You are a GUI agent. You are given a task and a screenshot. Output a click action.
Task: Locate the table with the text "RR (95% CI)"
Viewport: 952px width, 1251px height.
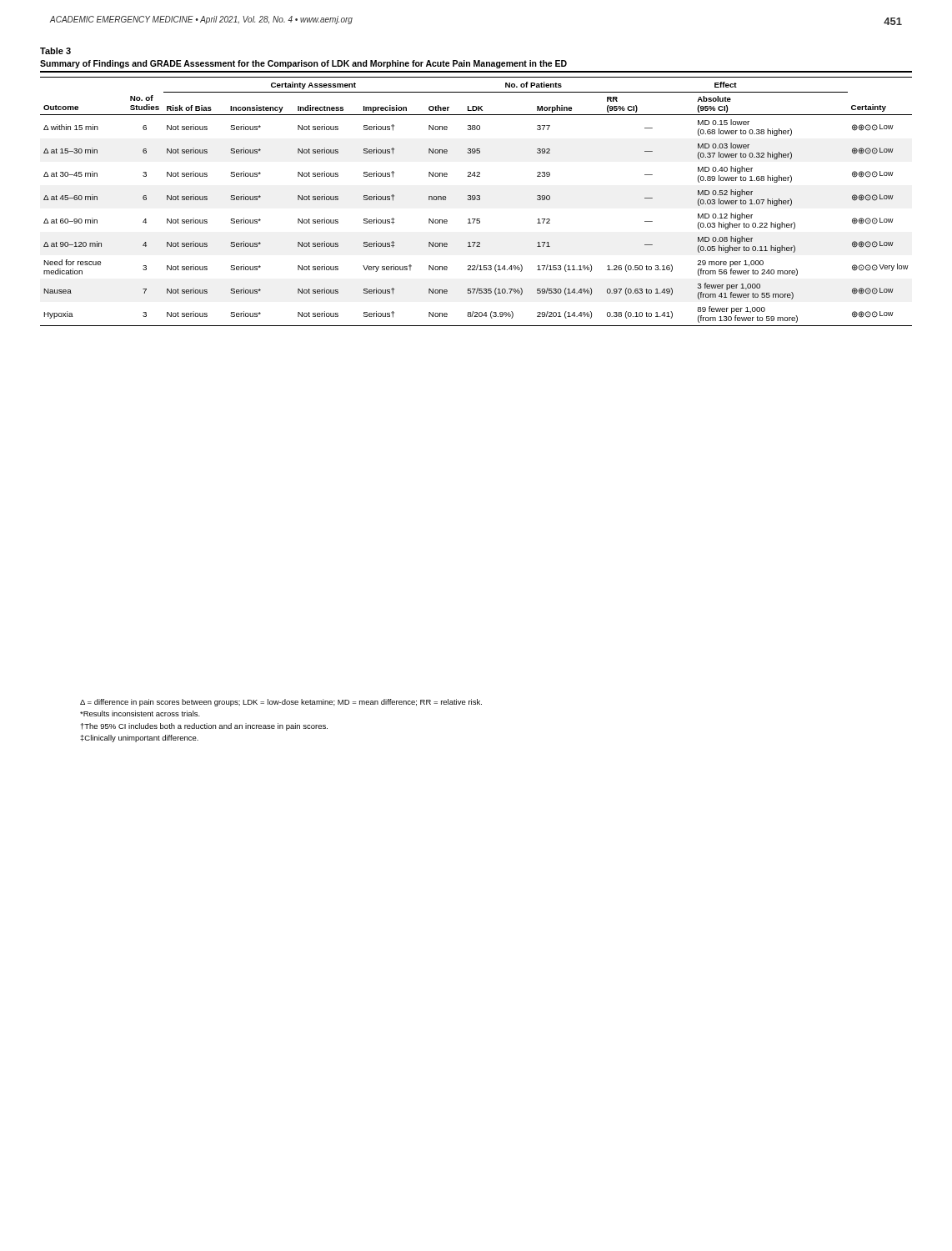coord(476,201)
